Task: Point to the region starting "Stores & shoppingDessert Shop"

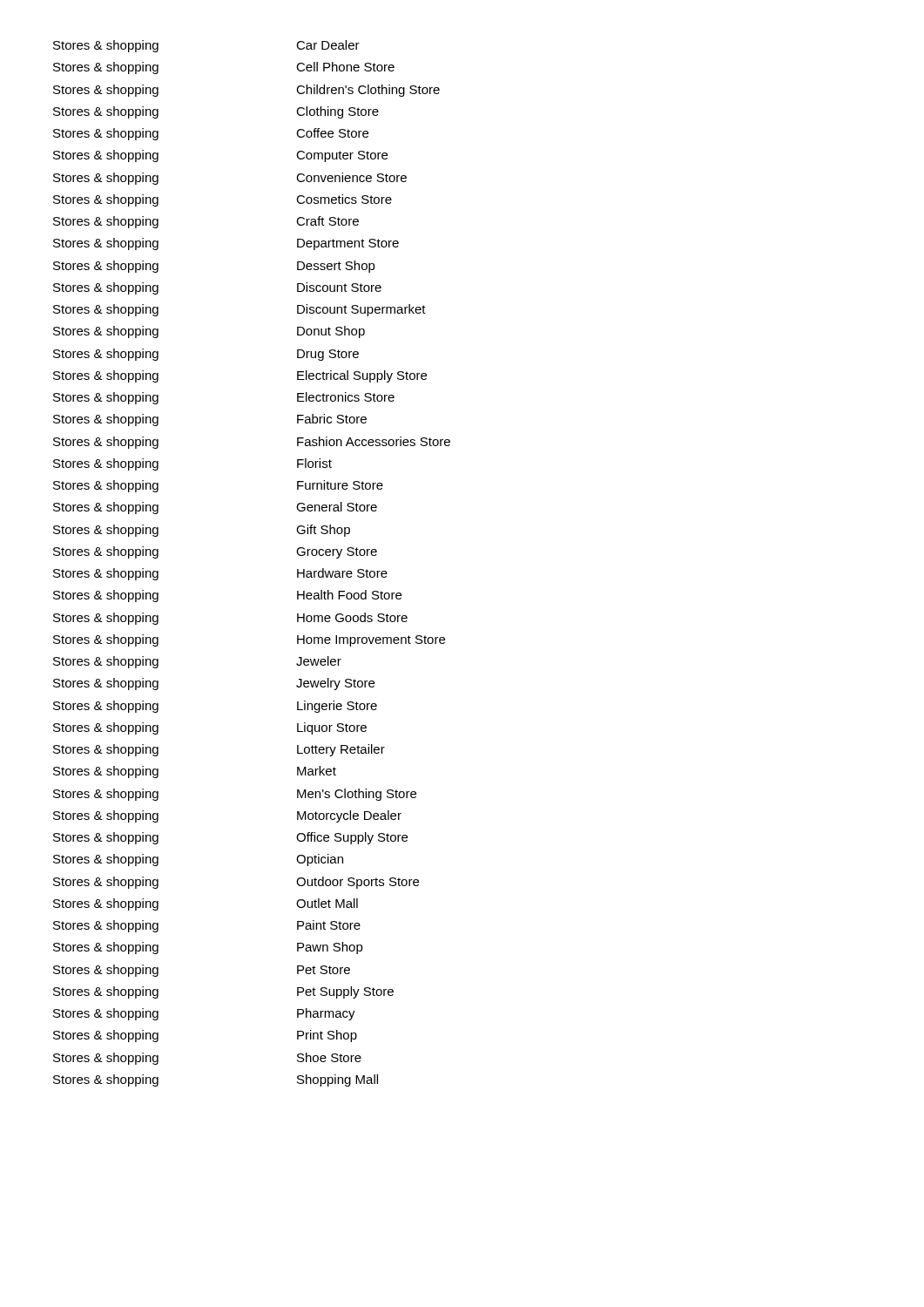Action: (x=109, y=266)
